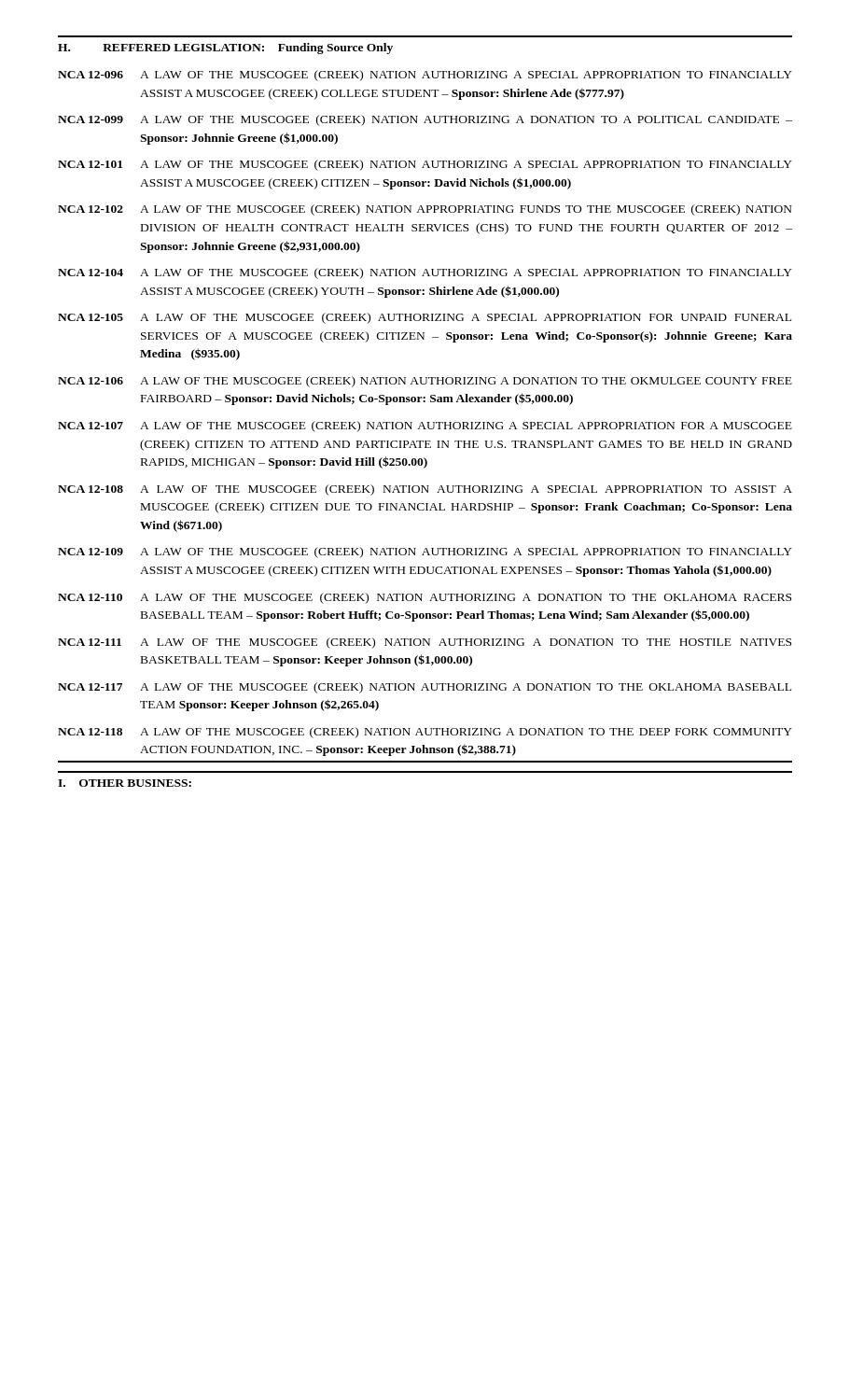This screenshot has height=1400, width=850.
Task: Navigate to the block starting "NCA 12-110 A LAW"
Action: 425,606
